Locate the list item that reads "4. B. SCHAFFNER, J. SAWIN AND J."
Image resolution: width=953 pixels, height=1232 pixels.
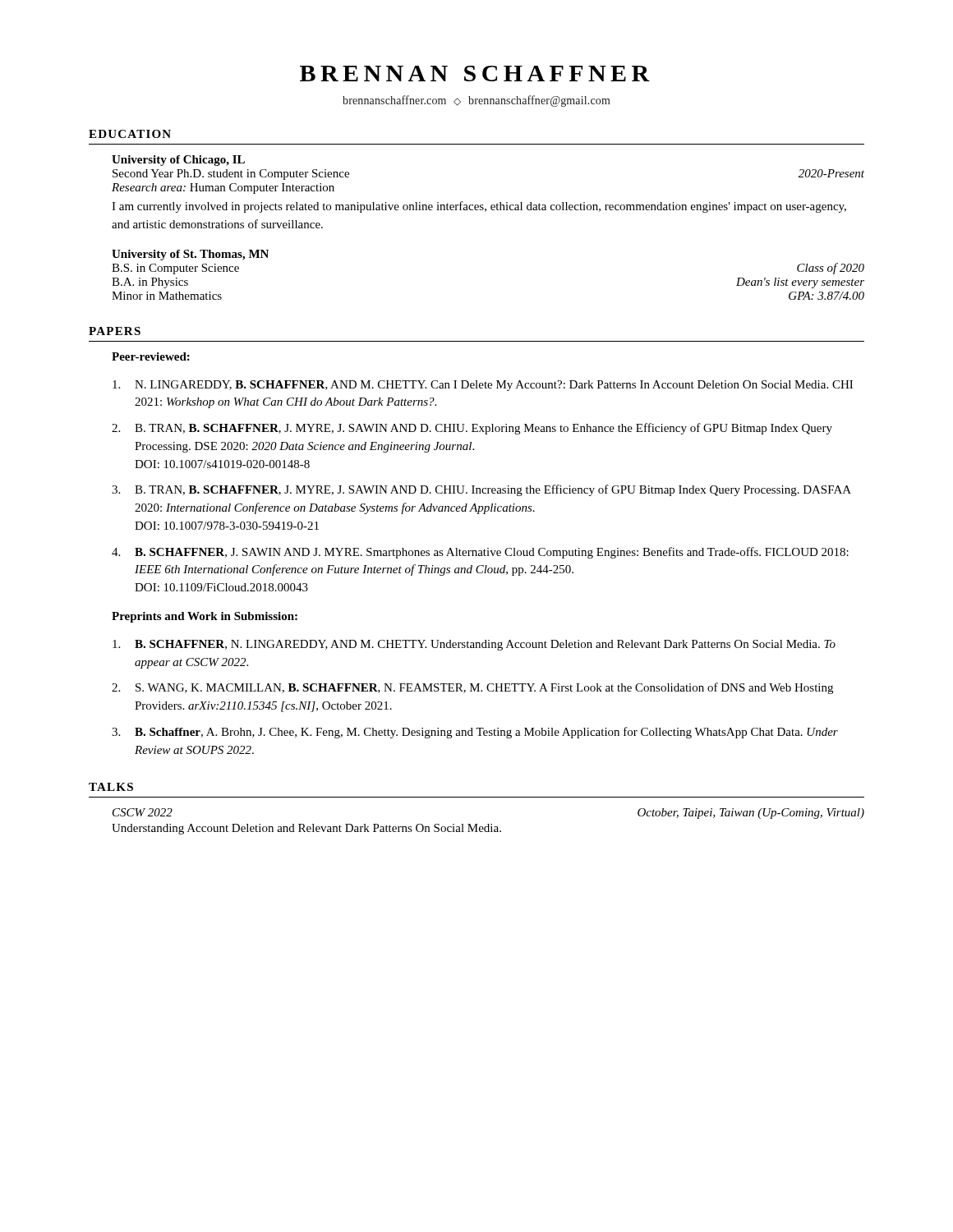tap(488, 570)
